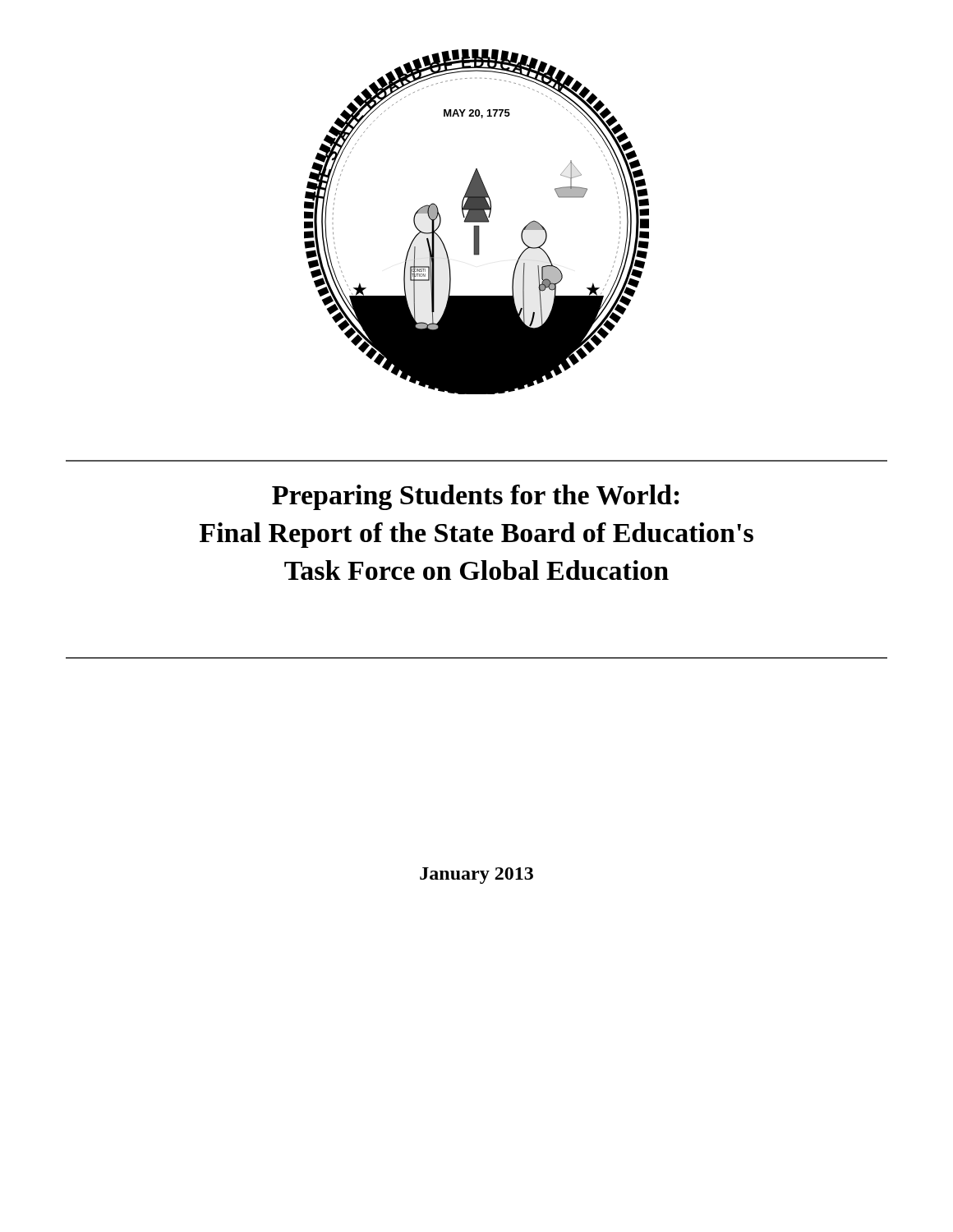This screenshot has height=1232, width=953.
Task: Select the logo
Action: (476, 222)
